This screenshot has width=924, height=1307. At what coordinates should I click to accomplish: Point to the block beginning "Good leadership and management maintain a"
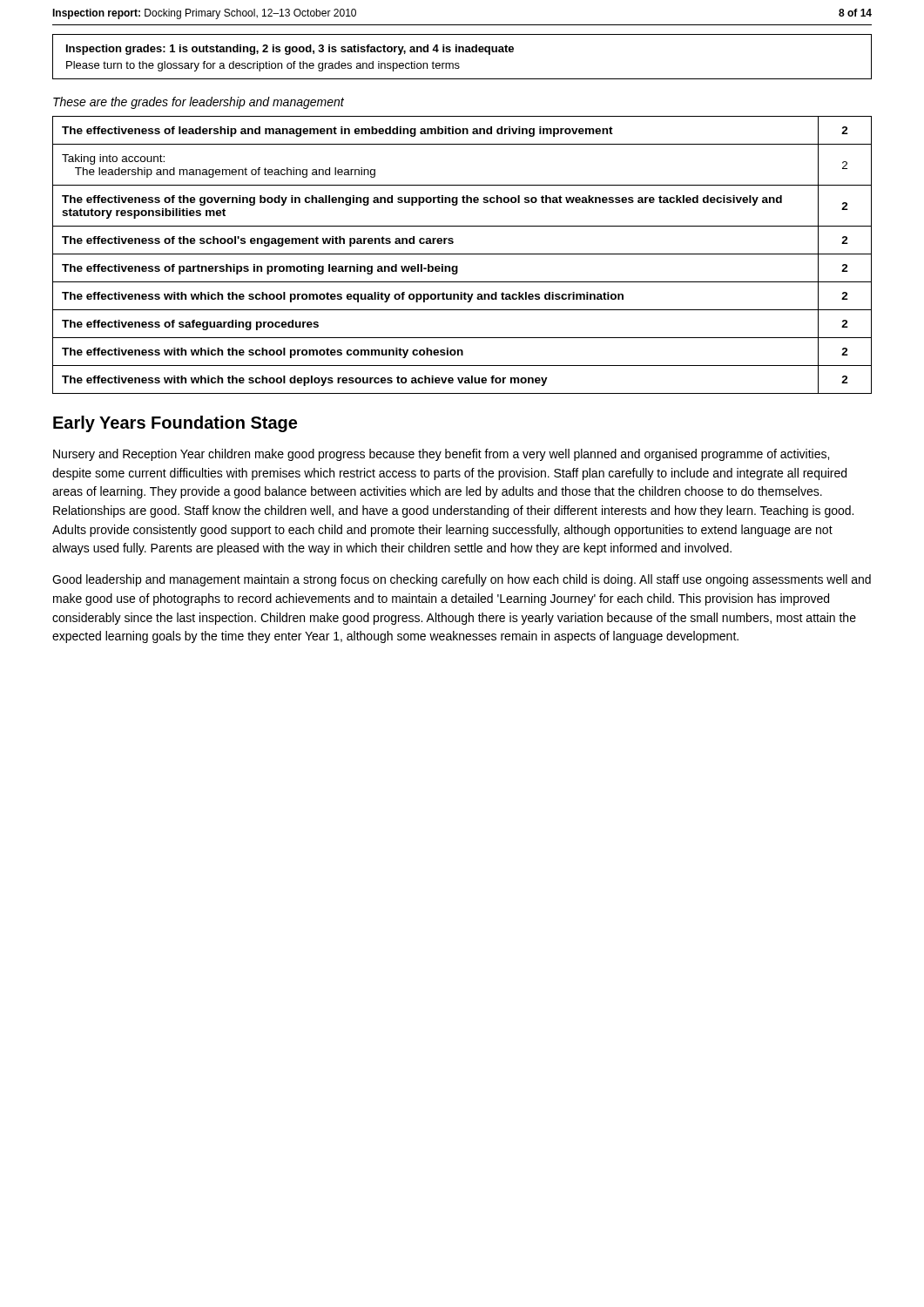click(462, 608)
